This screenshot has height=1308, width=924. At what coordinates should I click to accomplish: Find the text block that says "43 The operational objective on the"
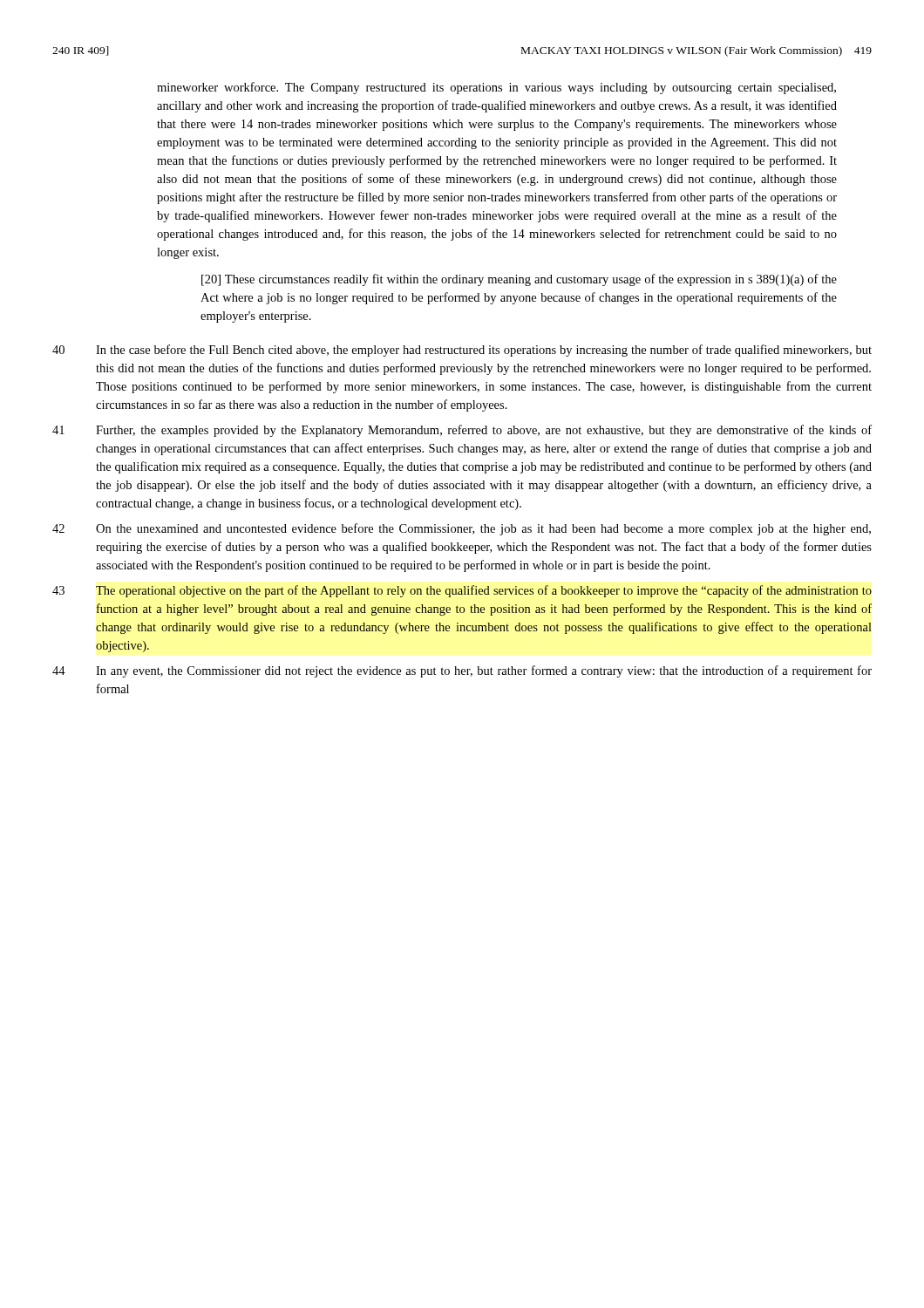click(462, 619)
